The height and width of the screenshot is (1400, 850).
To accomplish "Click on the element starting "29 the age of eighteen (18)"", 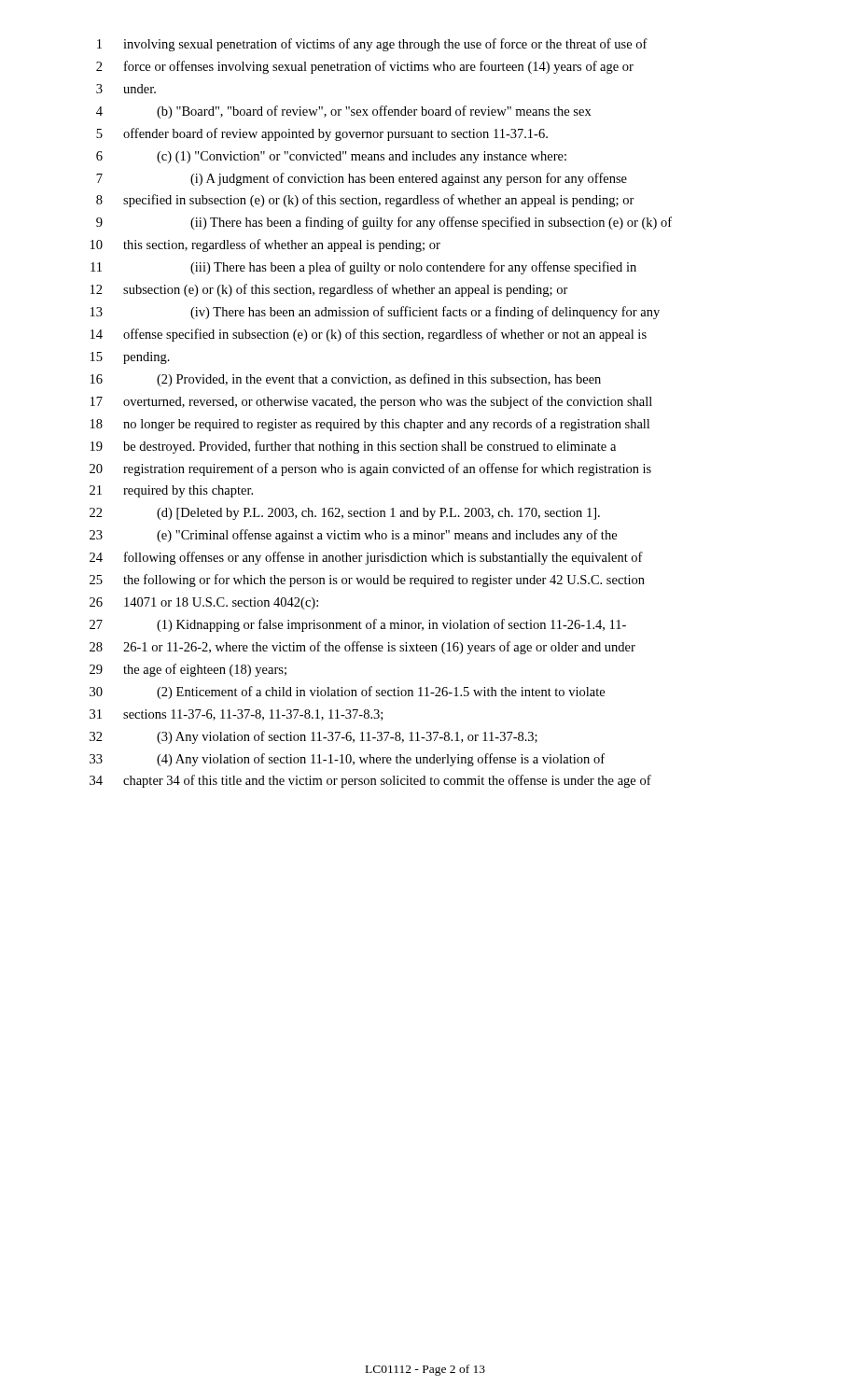I will tap(188, 670).
